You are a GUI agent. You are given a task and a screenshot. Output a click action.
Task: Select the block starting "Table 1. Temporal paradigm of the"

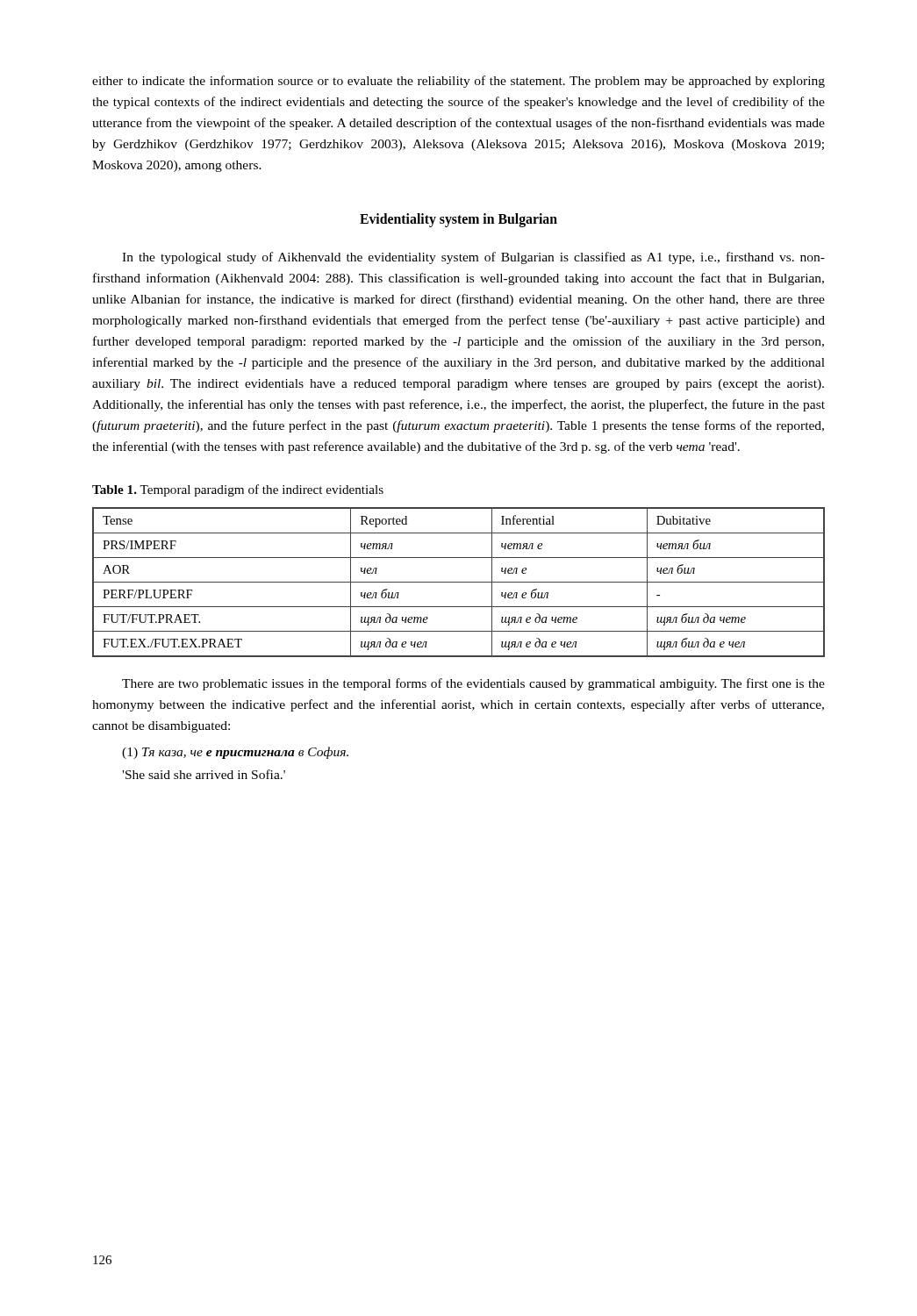(x=238, y=489)
